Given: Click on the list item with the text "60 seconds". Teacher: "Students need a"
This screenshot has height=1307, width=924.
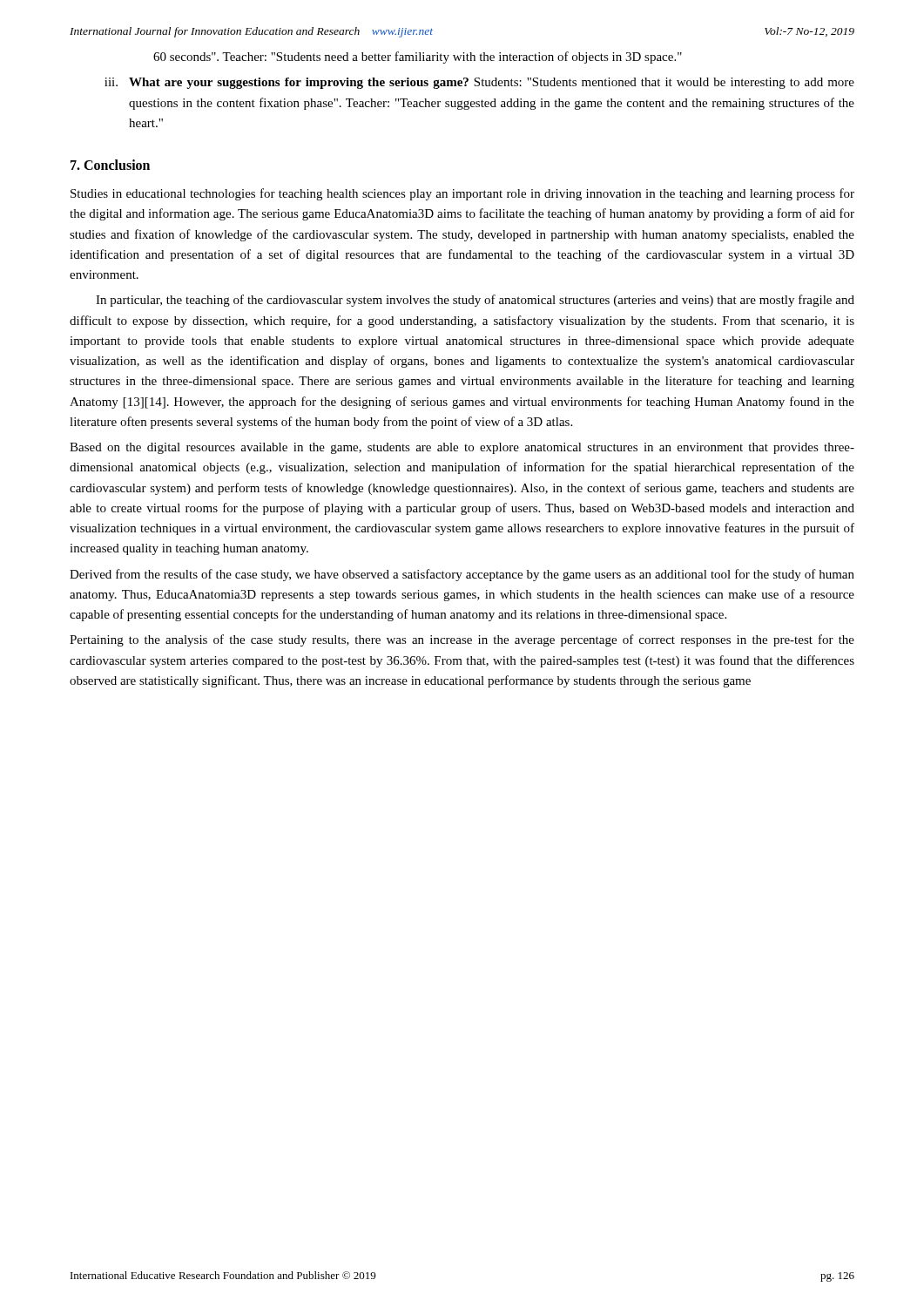Looking at the screenshot, I should point(504,57).
